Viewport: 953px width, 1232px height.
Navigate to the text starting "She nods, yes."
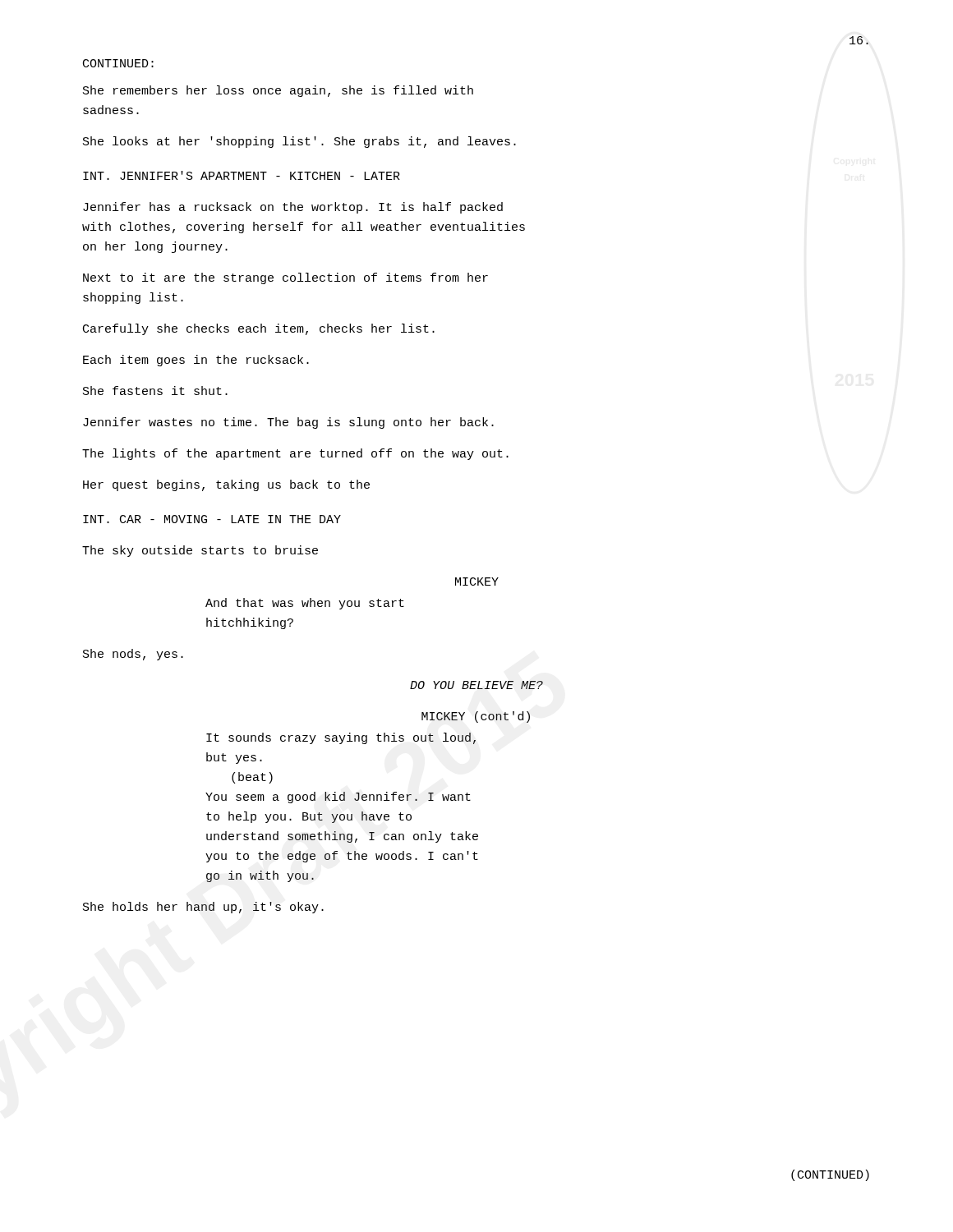(134, 655)
